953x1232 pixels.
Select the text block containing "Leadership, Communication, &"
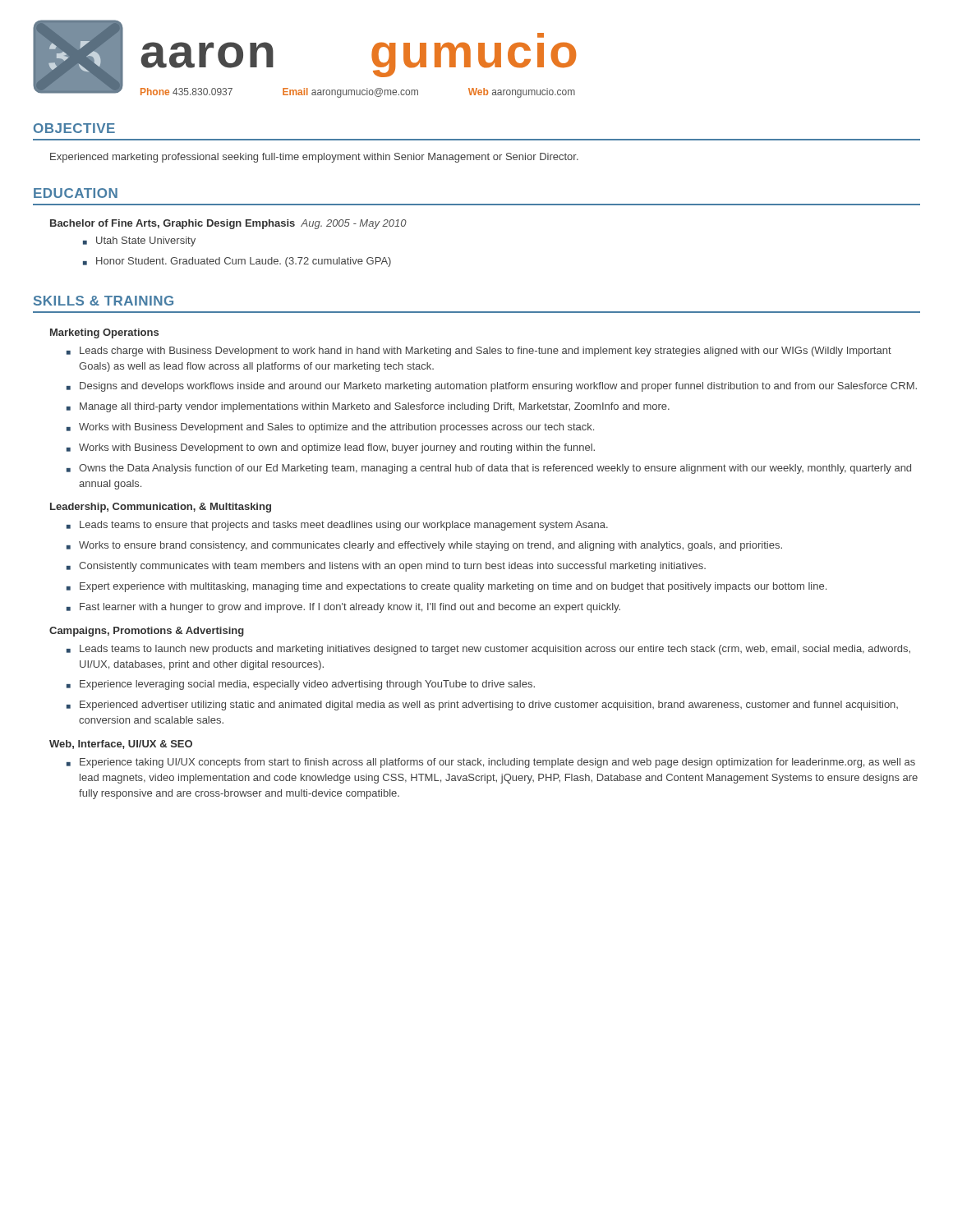click(x=161, y=507)
